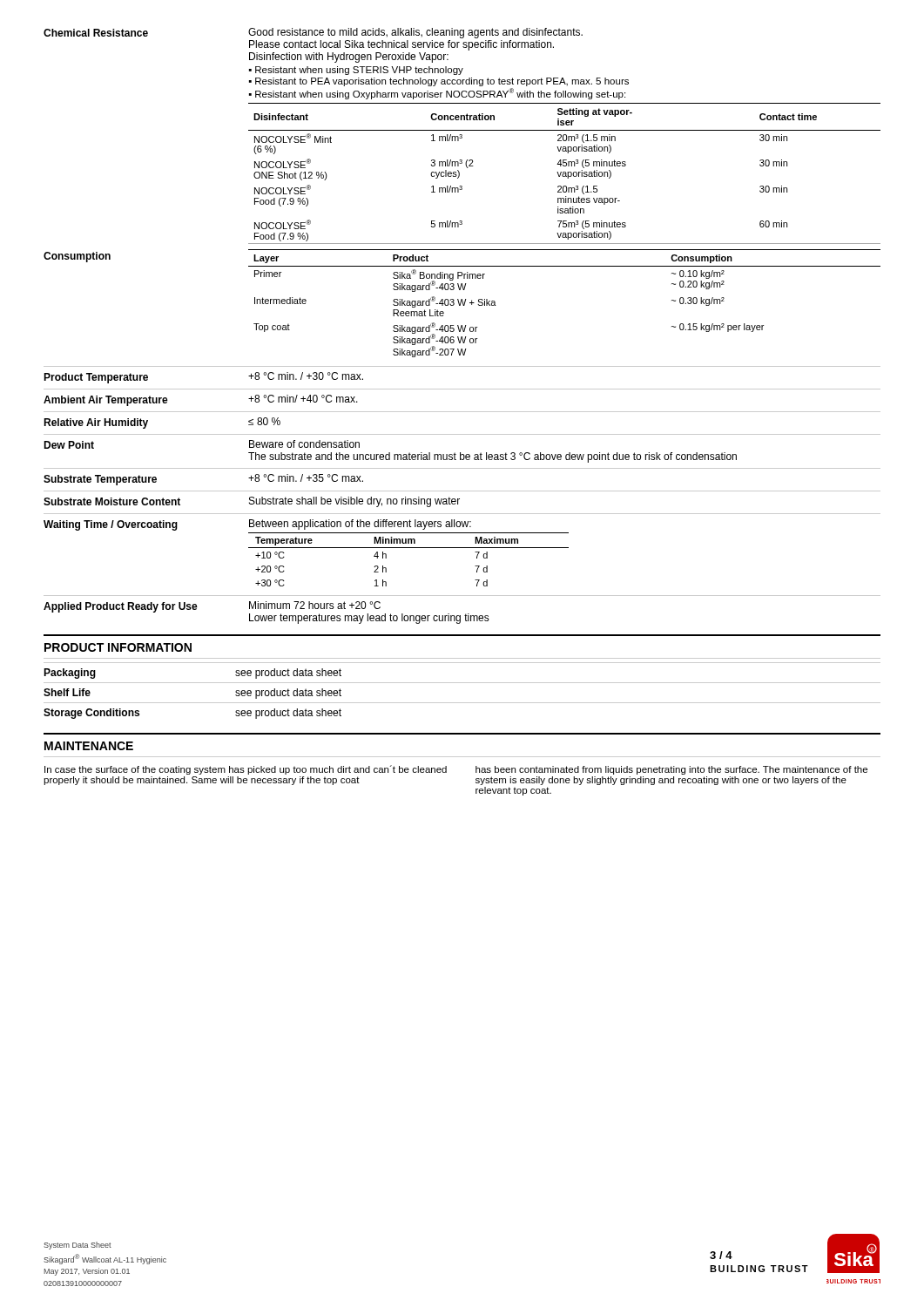The height and width of the screenshot is (1307, 924).
Task: Find "Product Temperature" on this page
Action: (96, 377)
